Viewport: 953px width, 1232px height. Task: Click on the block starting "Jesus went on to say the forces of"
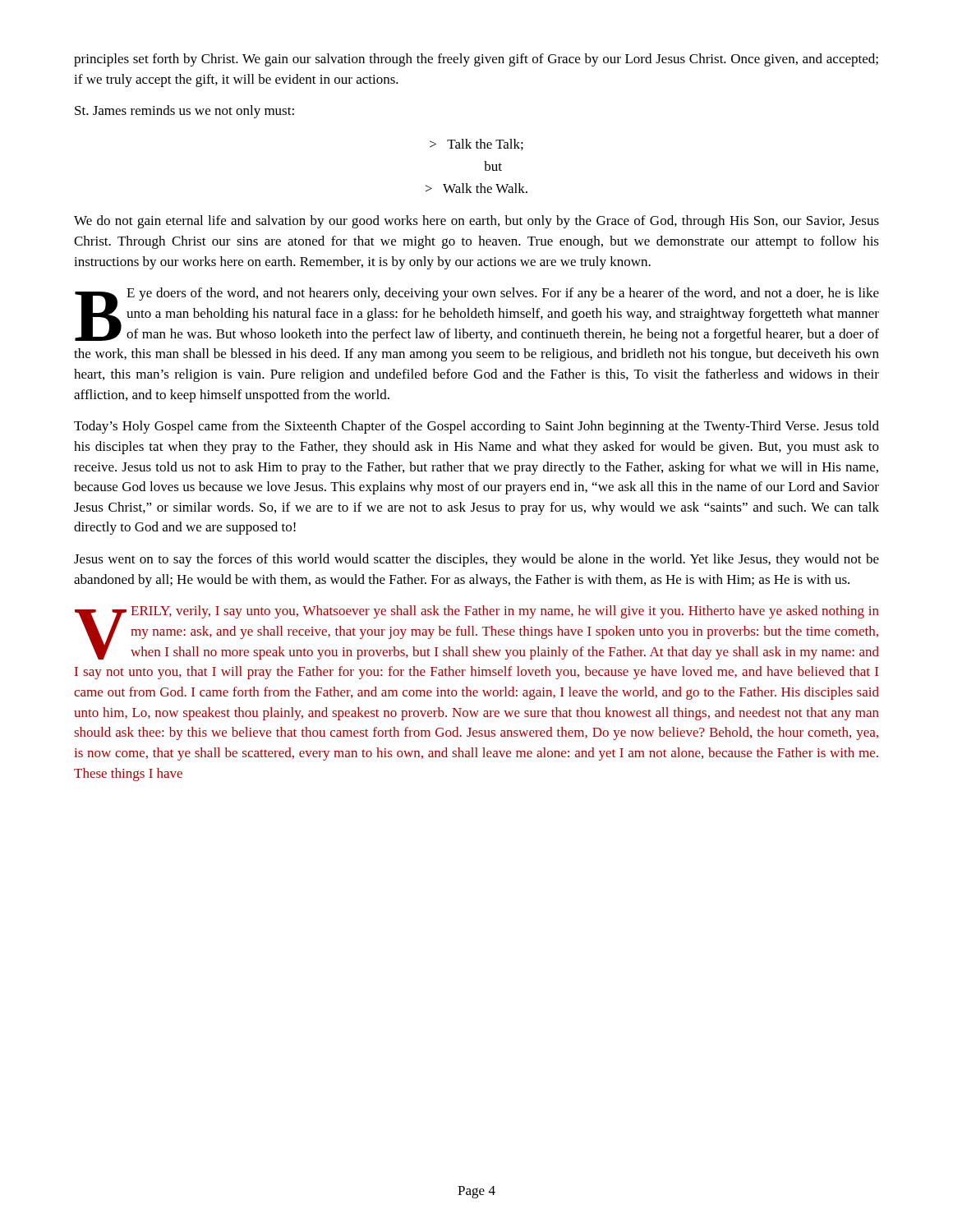[476, 569]
